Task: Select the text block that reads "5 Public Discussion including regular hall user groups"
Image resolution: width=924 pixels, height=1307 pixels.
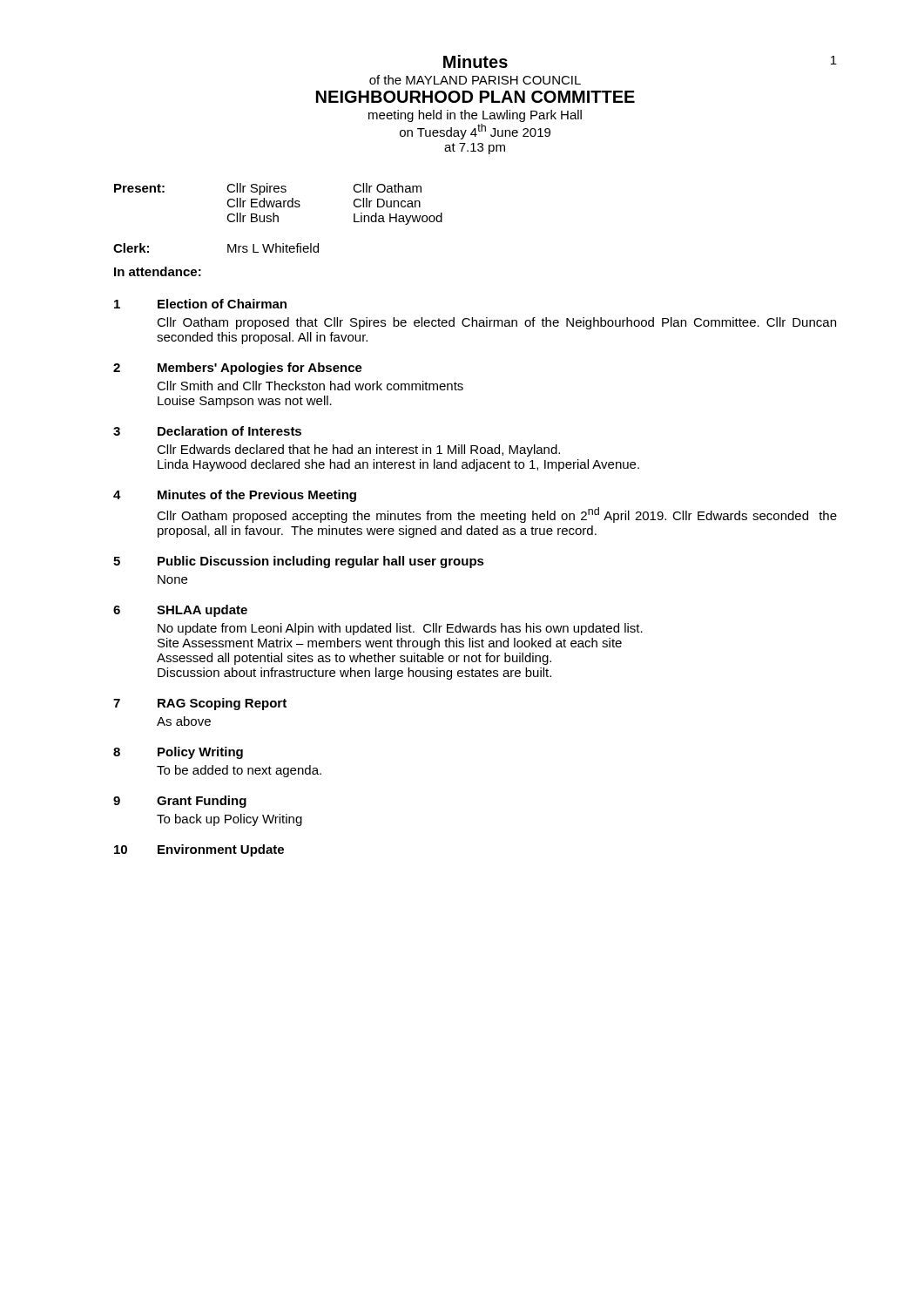Action: pos(475,570)
